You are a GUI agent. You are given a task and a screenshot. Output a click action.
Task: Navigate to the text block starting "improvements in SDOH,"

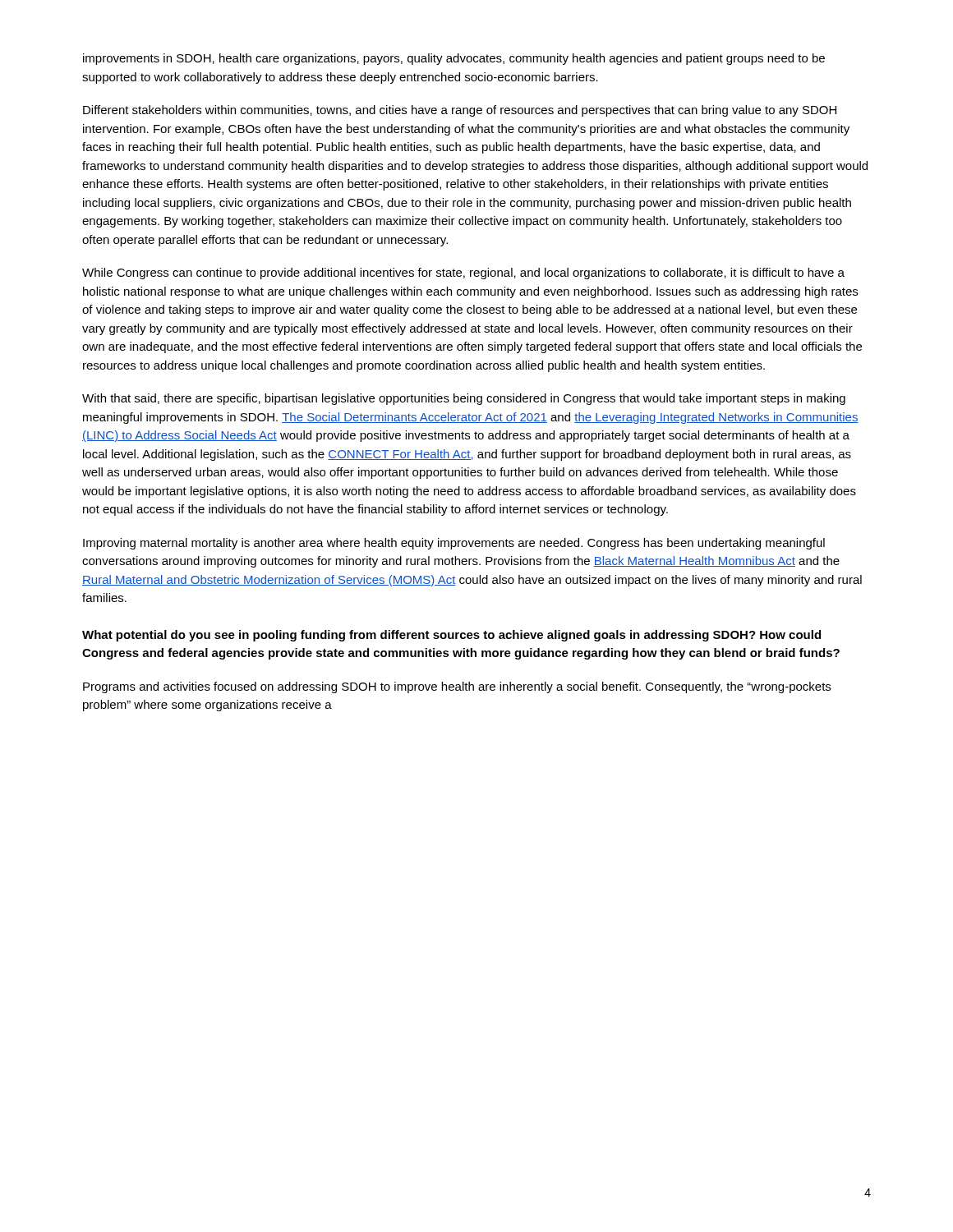454,67
